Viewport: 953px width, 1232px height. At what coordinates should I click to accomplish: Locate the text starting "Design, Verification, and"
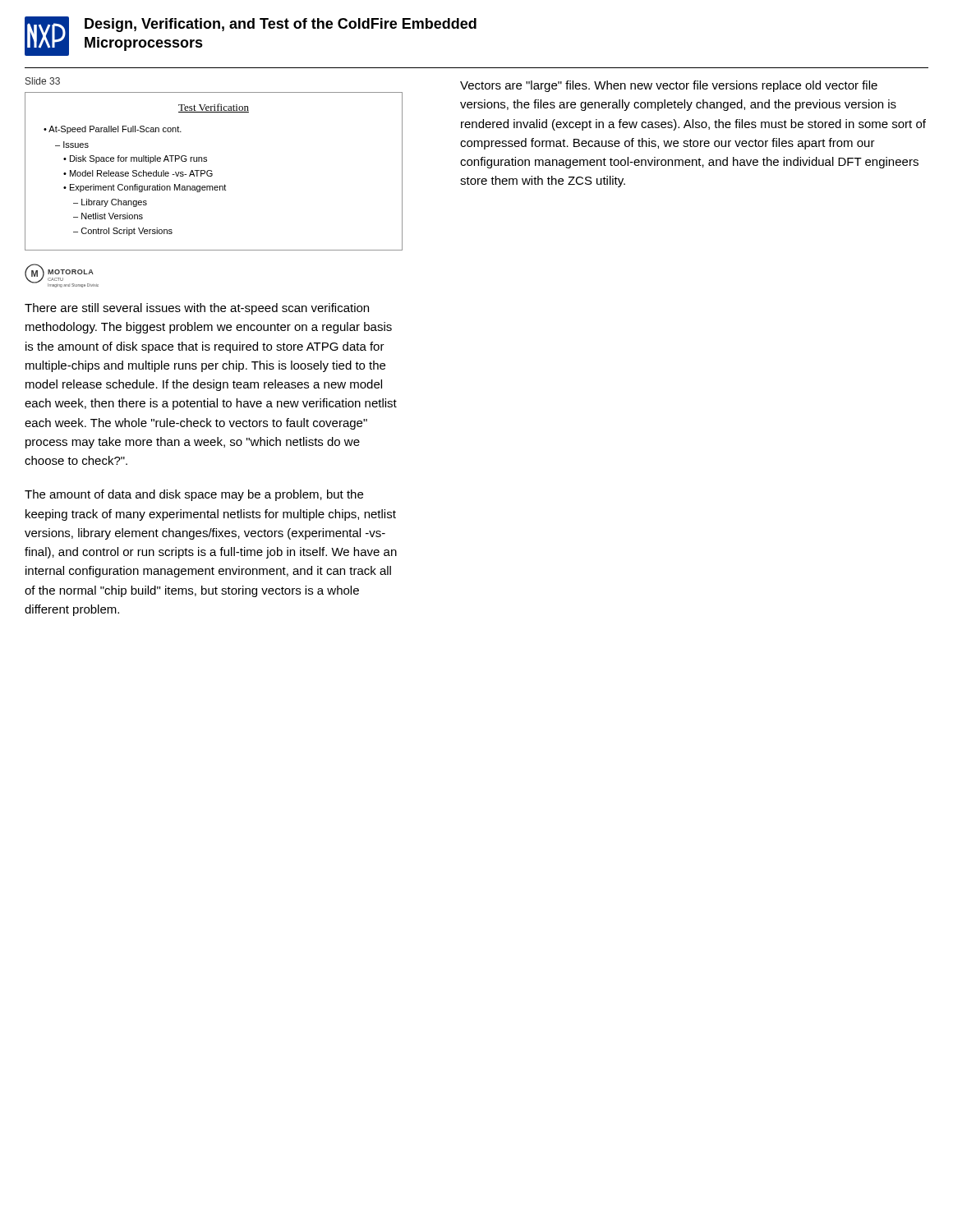[x=280, y=33]
